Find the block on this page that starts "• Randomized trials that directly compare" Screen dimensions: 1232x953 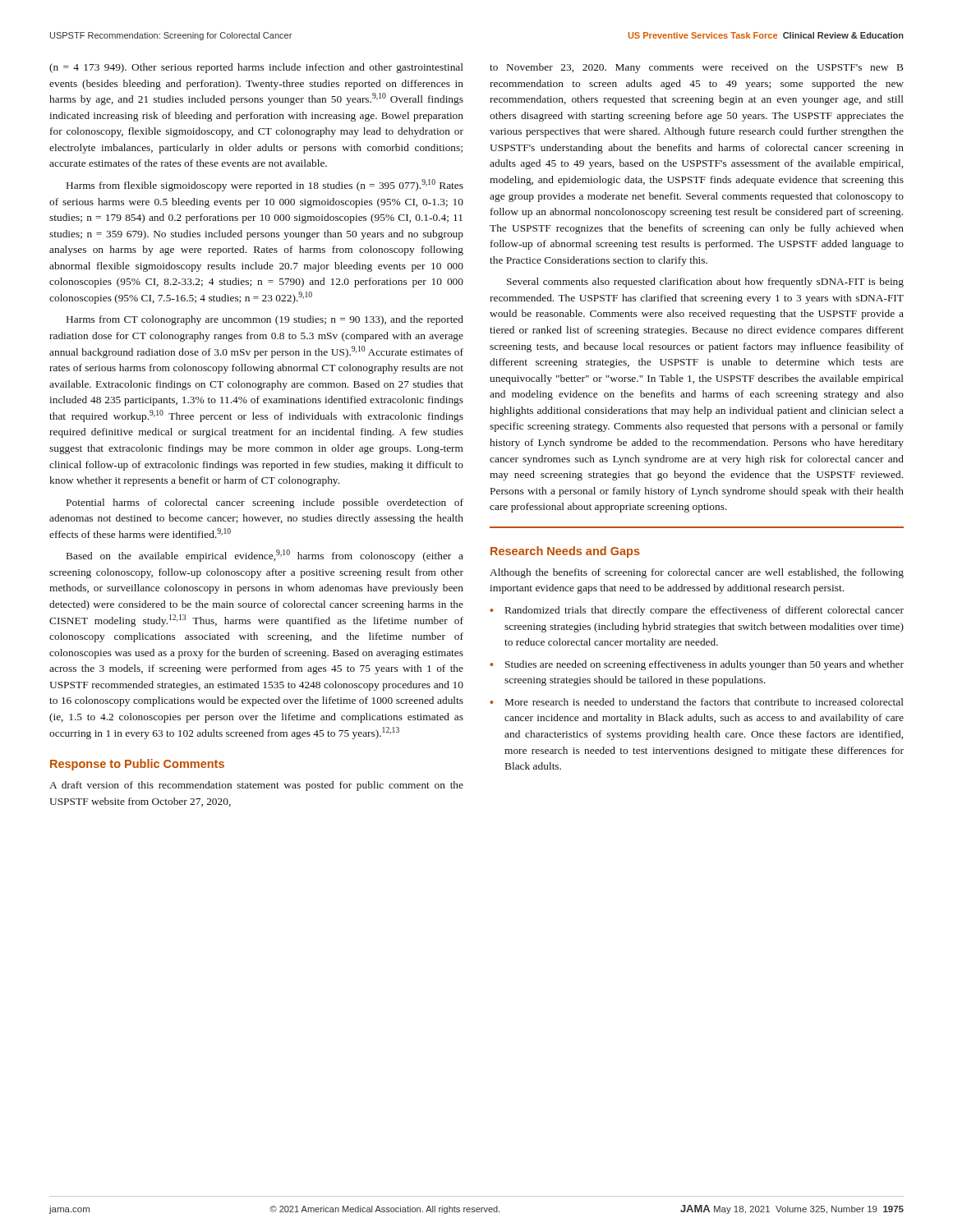697,626
